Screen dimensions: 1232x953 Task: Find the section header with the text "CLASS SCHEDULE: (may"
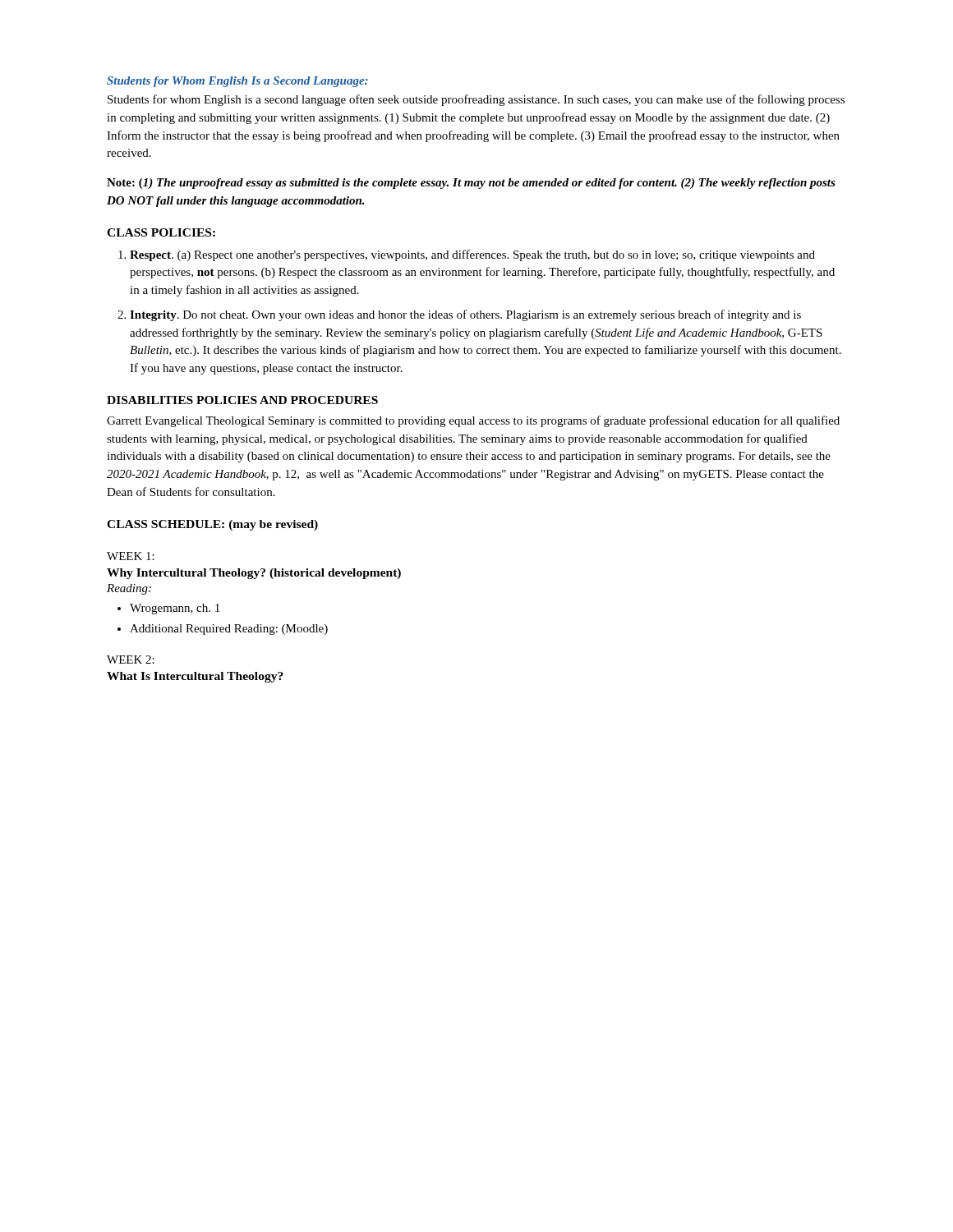212,523
